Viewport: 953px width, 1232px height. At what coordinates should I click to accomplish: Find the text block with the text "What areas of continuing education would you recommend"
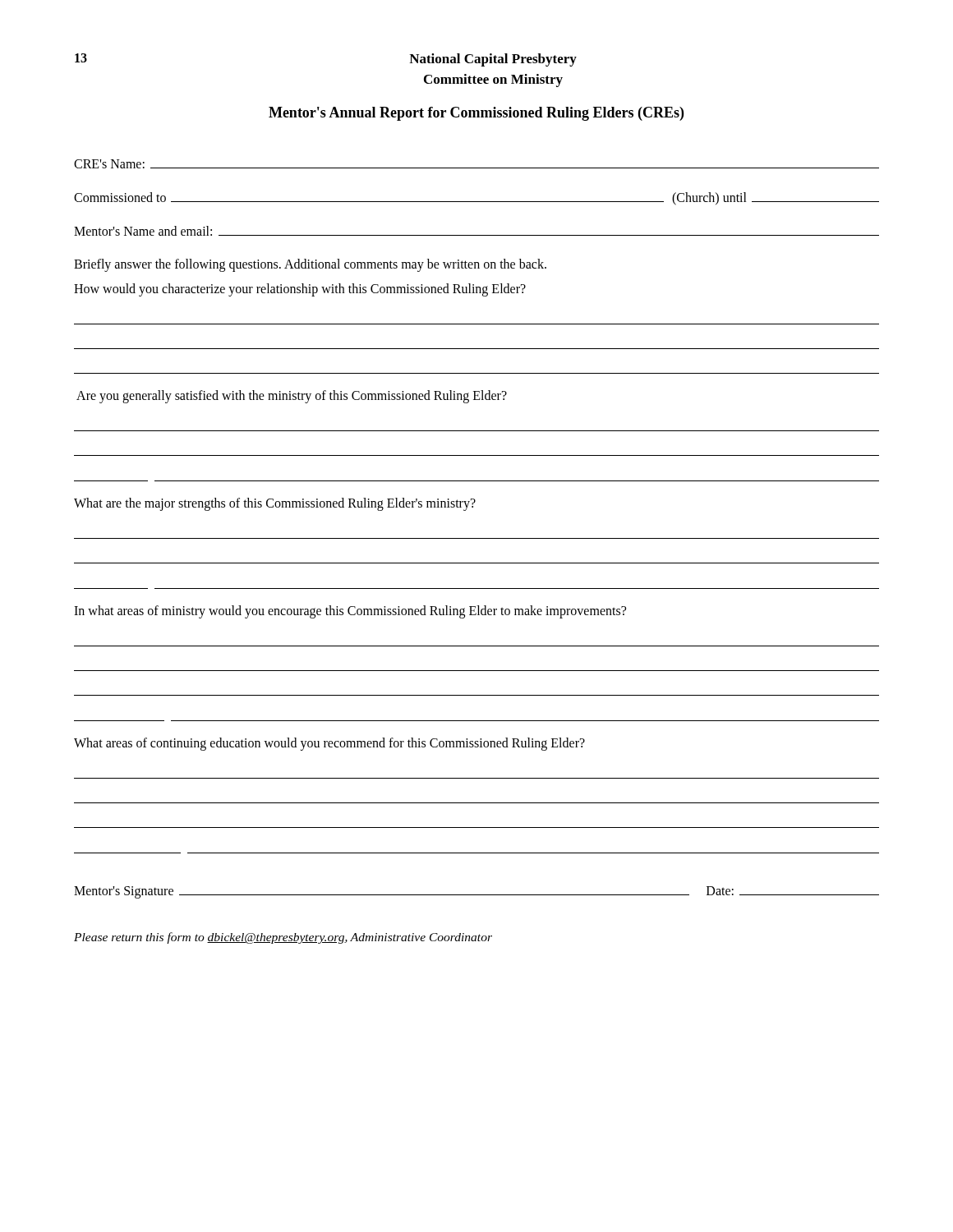[329, 743]
